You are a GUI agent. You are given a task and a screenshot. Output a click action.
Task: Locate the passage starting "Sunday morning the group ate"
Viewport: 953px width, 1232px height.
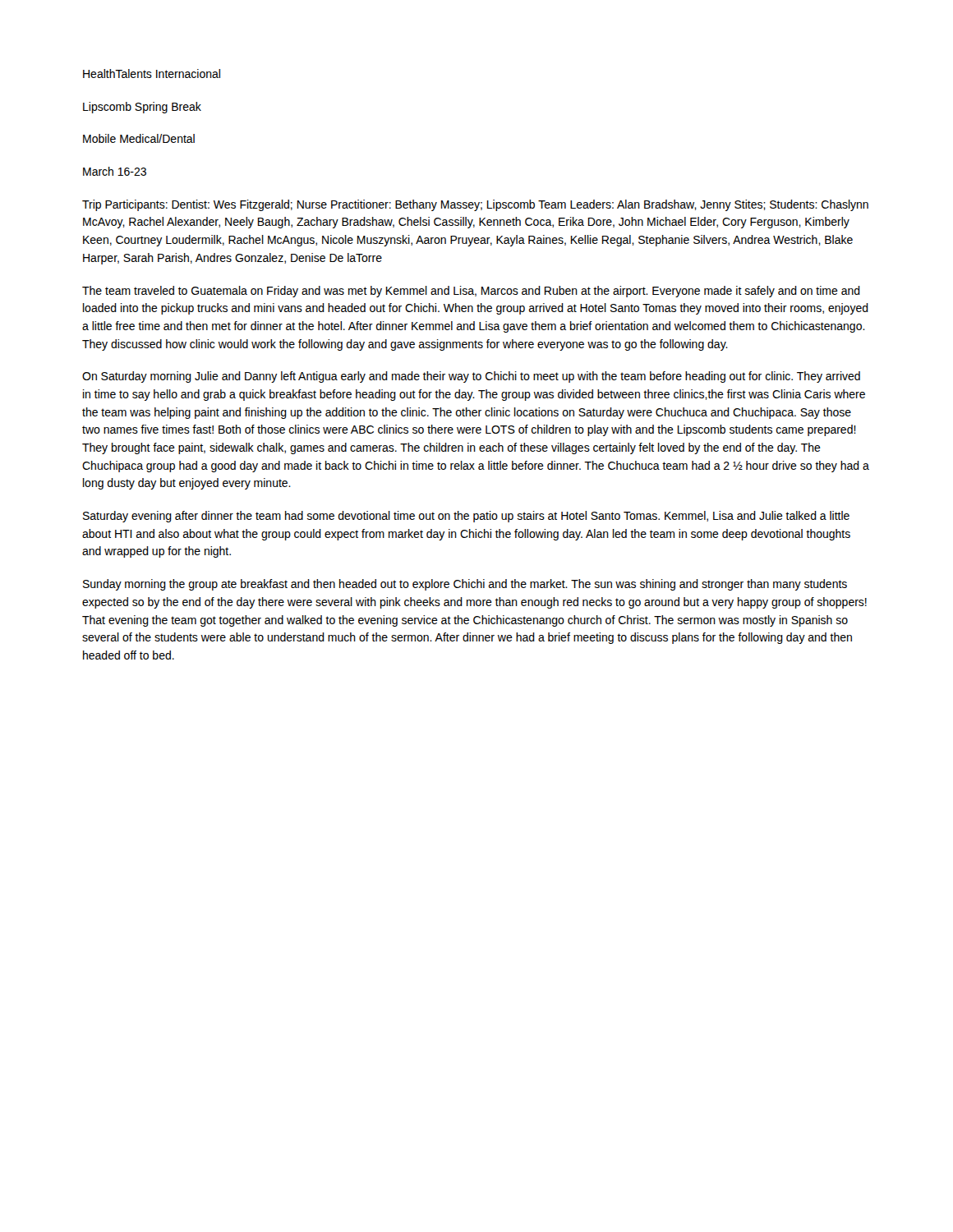[476, 620]
